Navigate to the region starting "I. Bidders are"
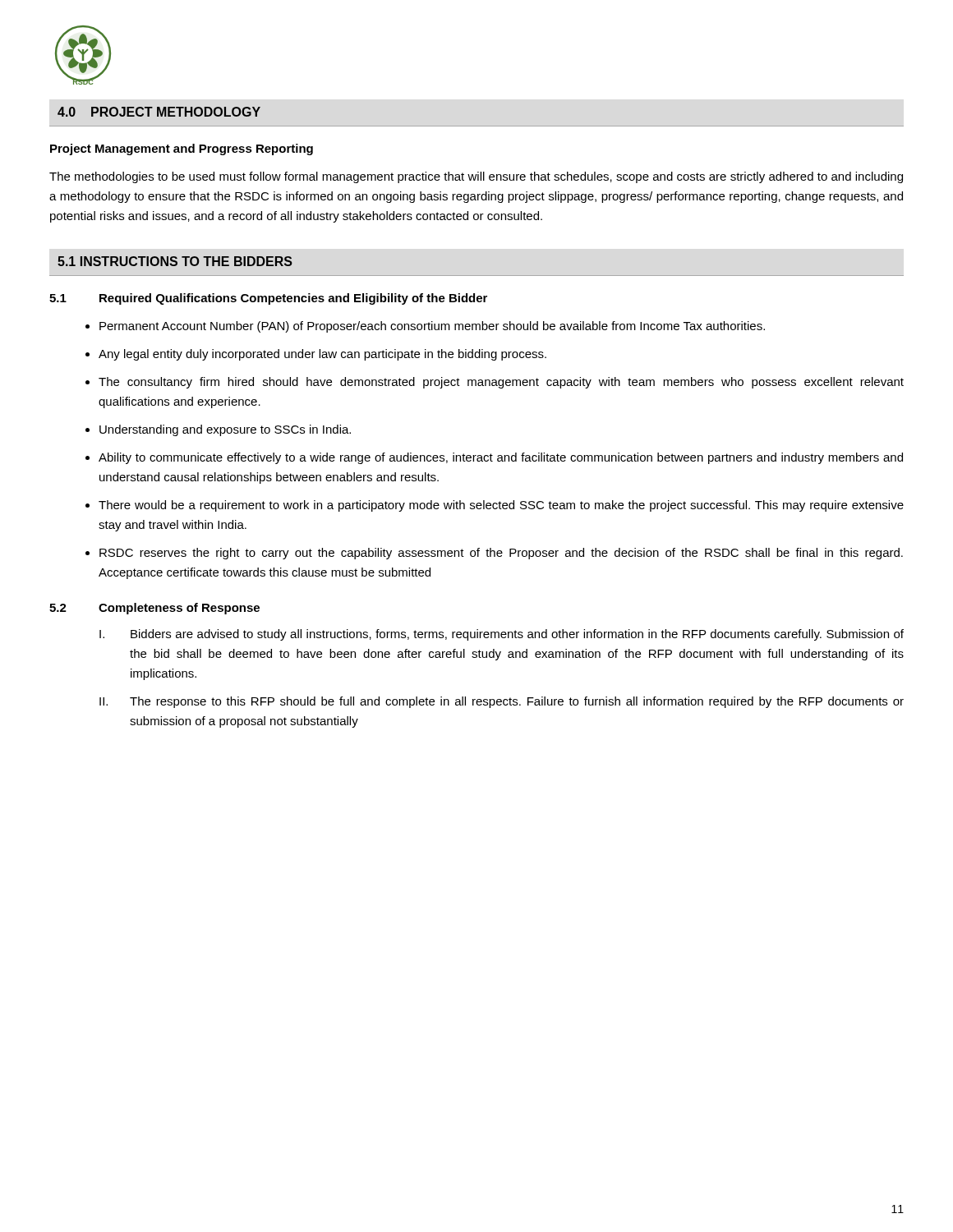The height and width of the screenshot is (1232, 953). 501,654
